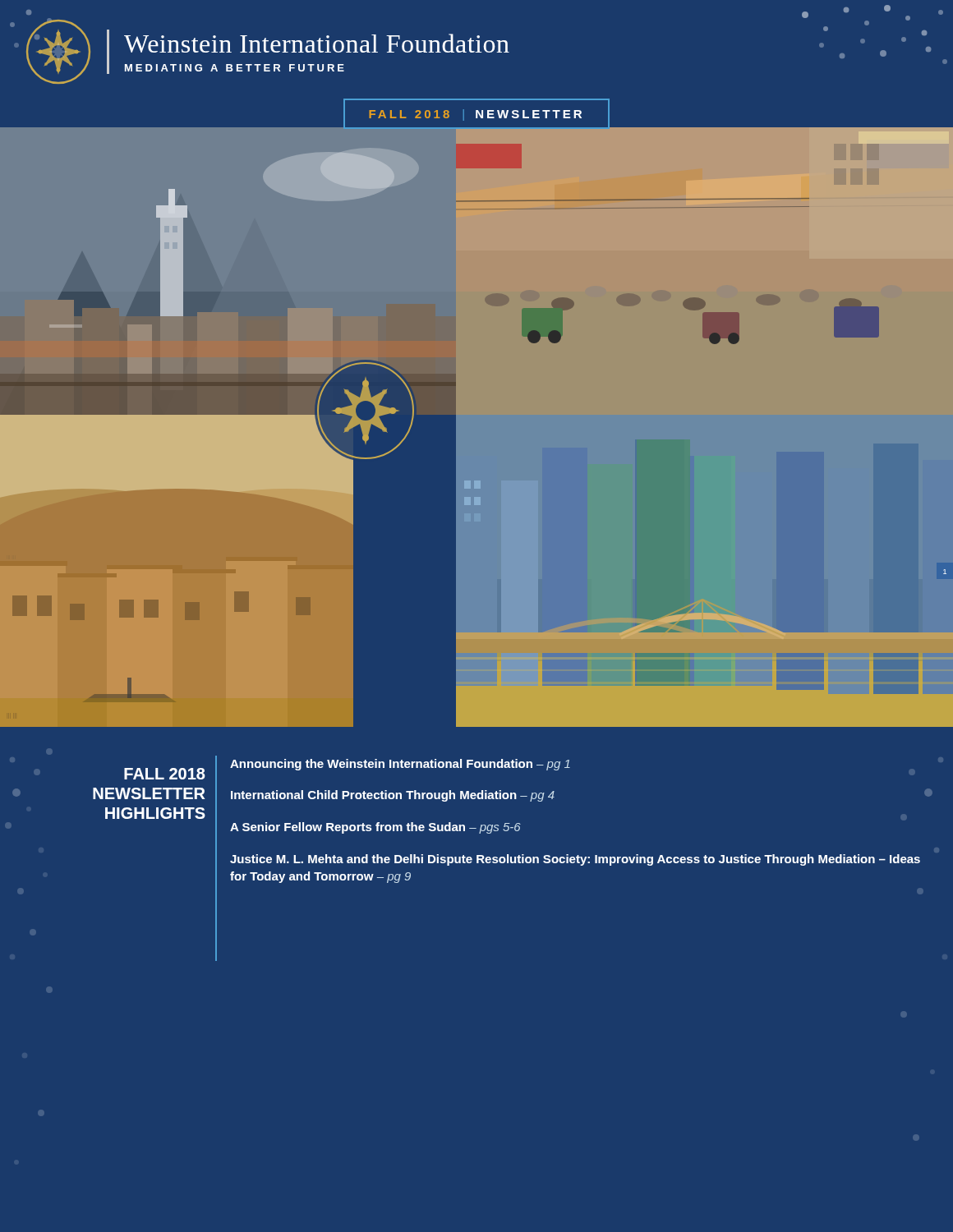Viewport: 953px width, 1232px height.
Task: Locate the title
Action: 476,114
